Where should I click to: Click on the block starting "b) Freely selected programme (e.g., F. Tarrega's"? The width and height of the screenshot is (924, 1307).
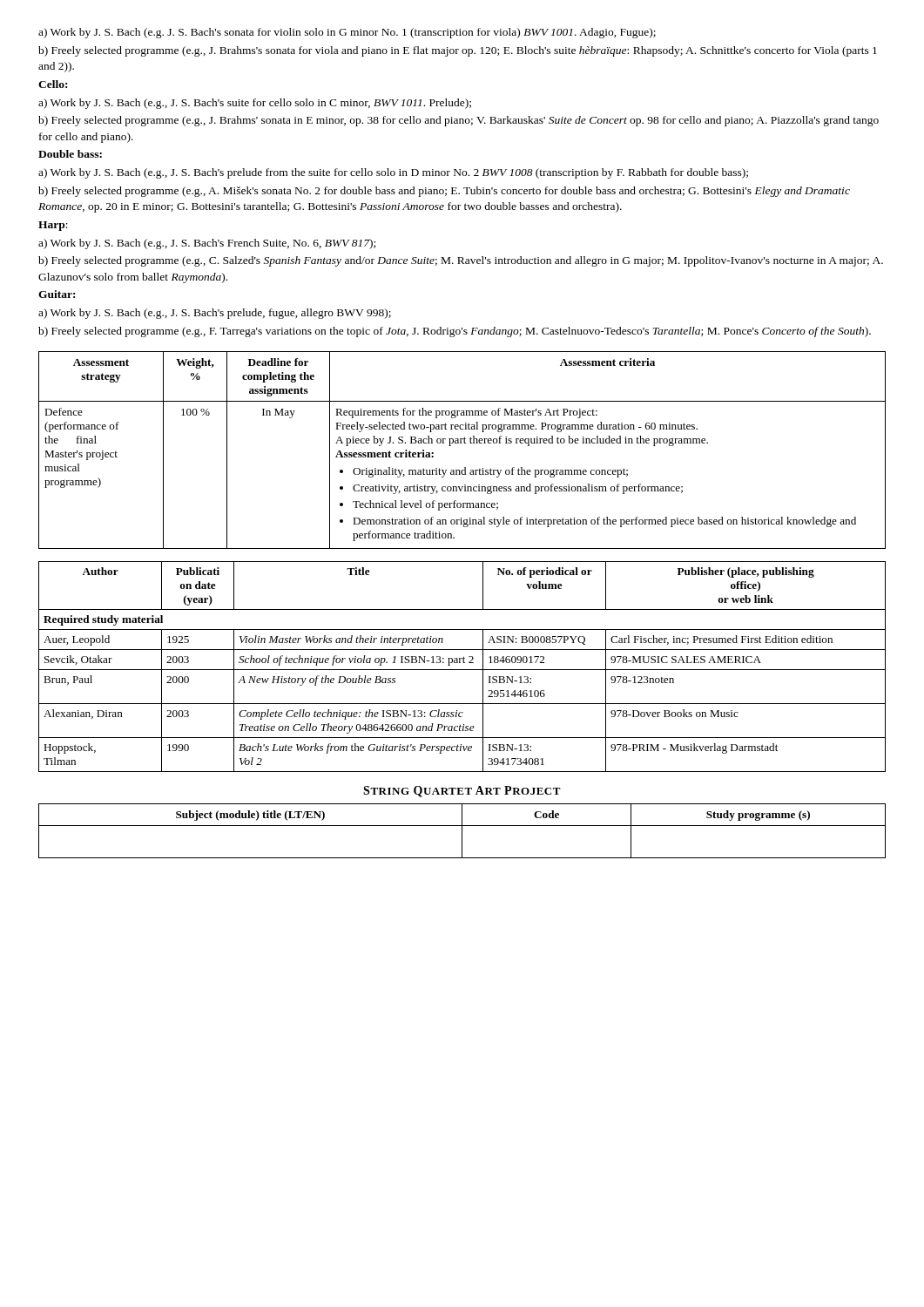[455, 330]
